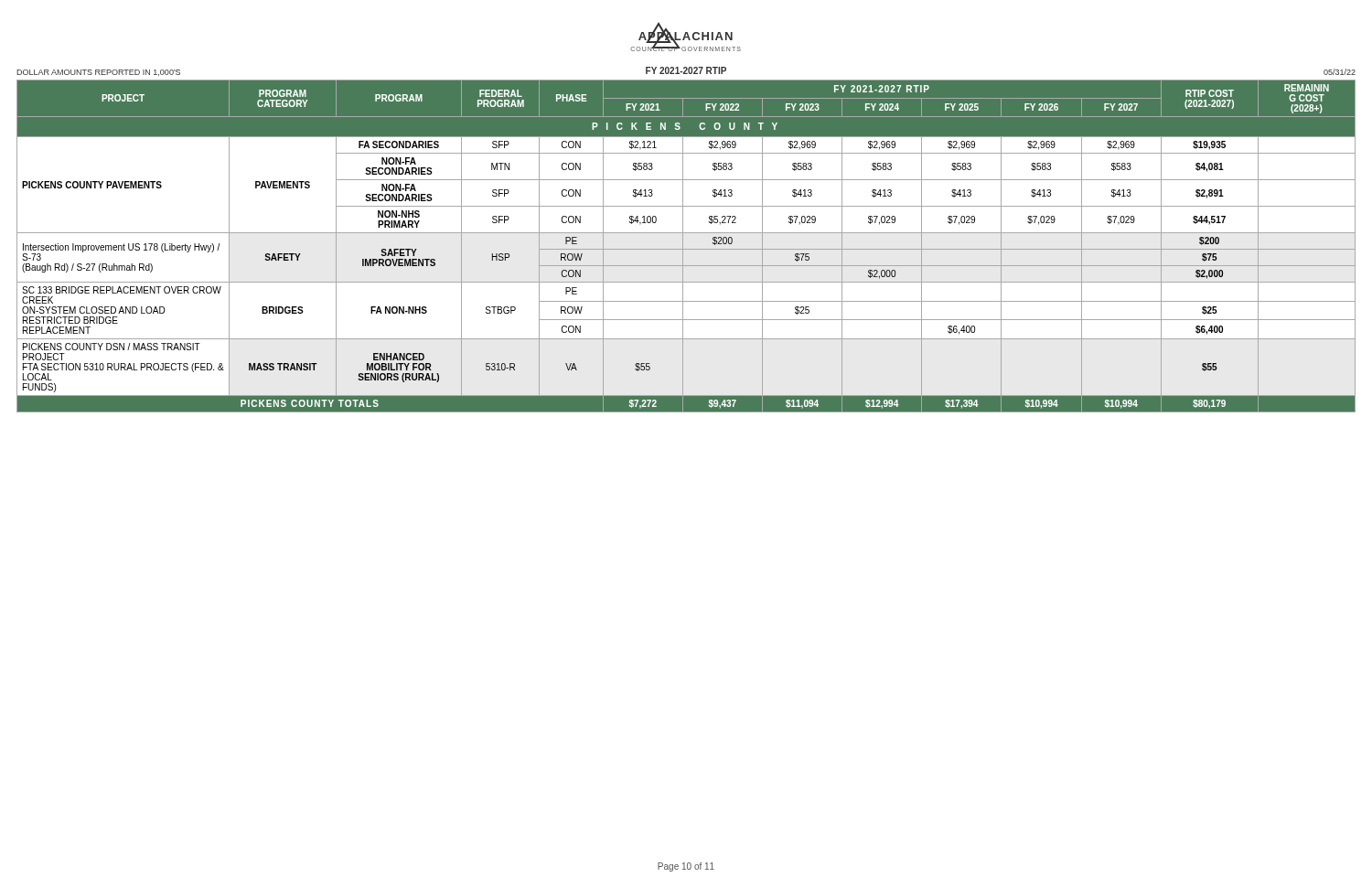Locate the logo
This screenshot has height=888, width=1372.
tap(686, 40)
